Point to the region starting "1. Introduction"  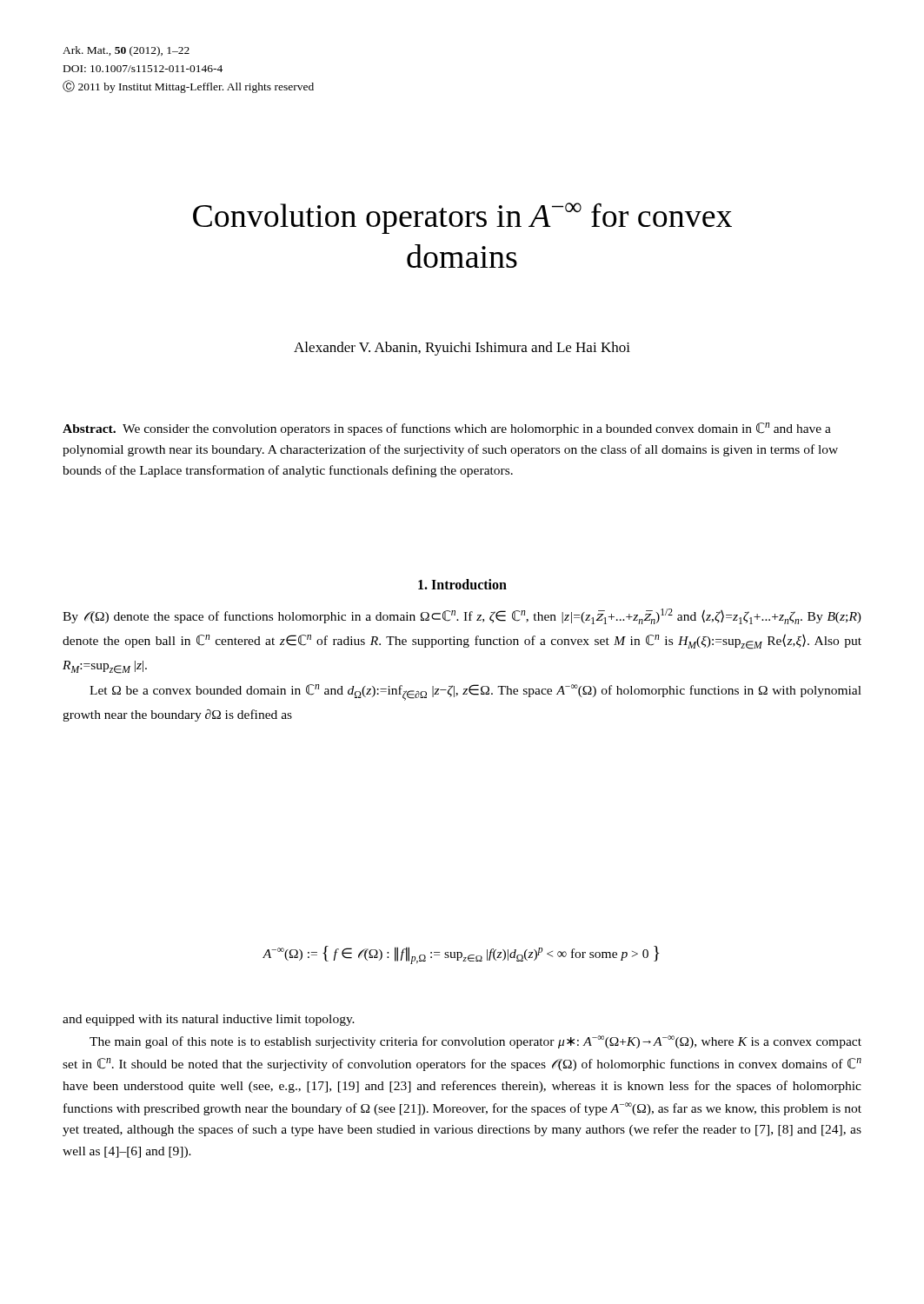[x=462, y=585]
